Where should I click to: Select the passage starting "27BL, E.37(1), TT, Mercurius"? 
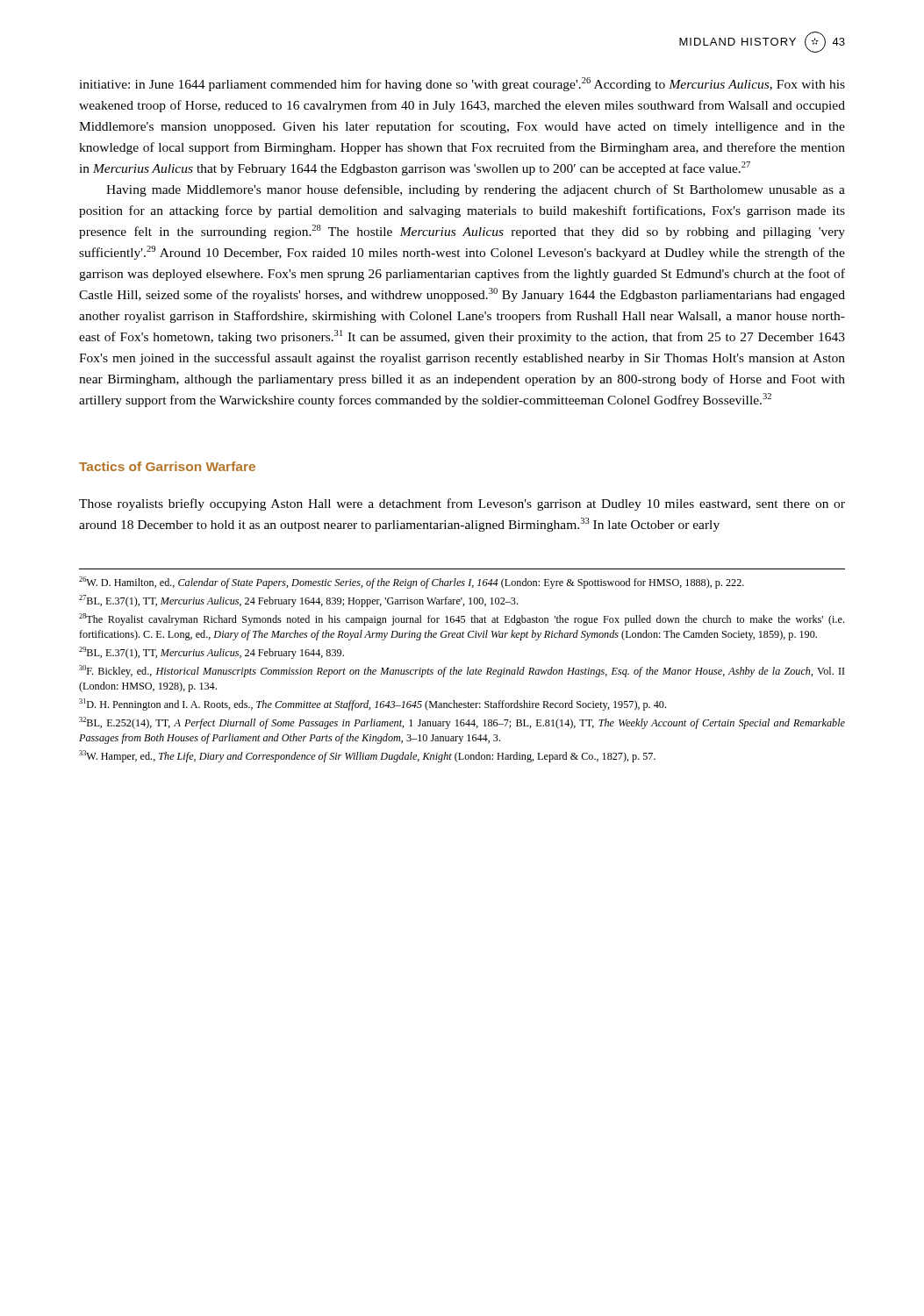coord(299,600)
